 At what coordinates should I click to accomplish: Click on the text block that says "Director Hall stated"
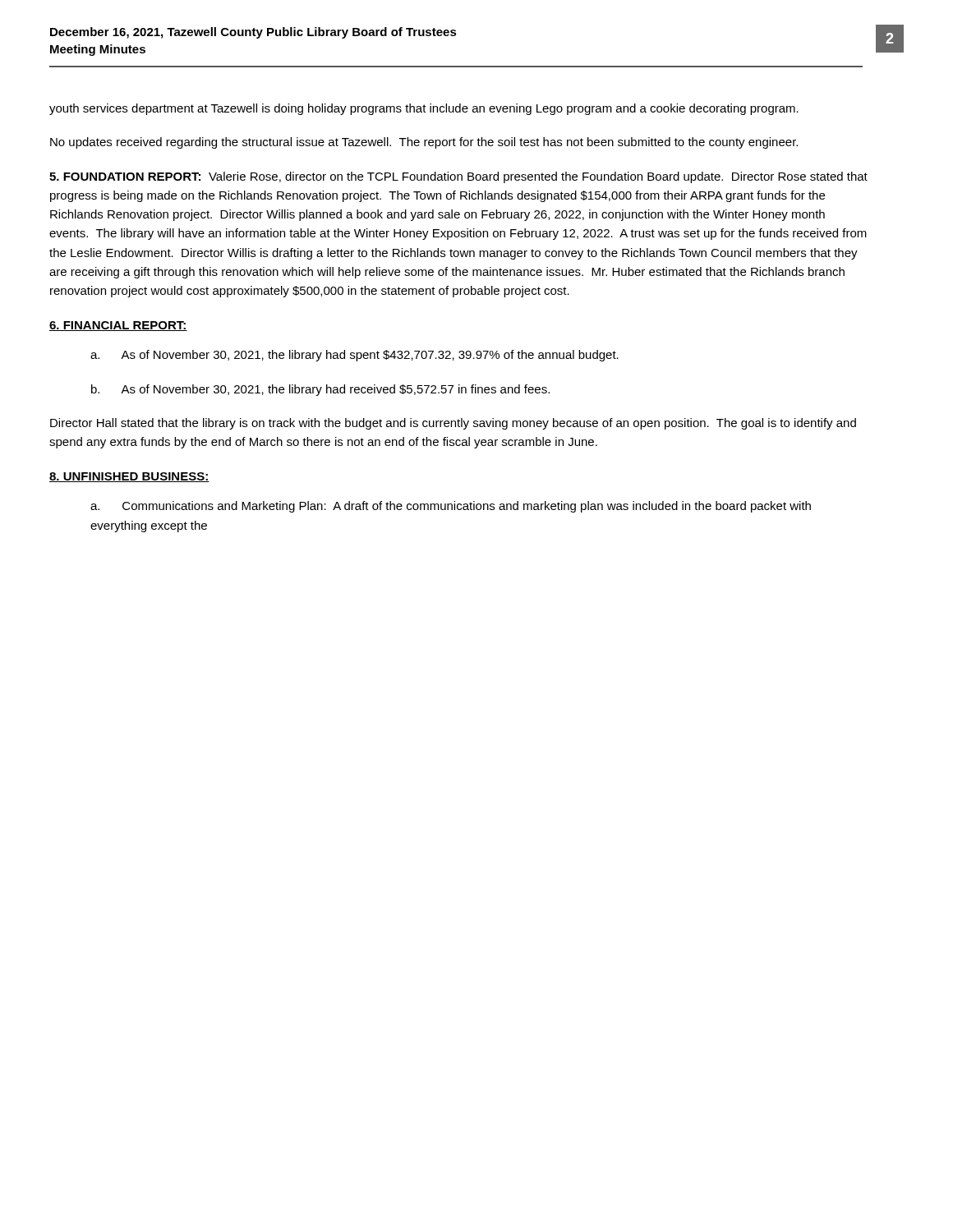coord(453,432)
